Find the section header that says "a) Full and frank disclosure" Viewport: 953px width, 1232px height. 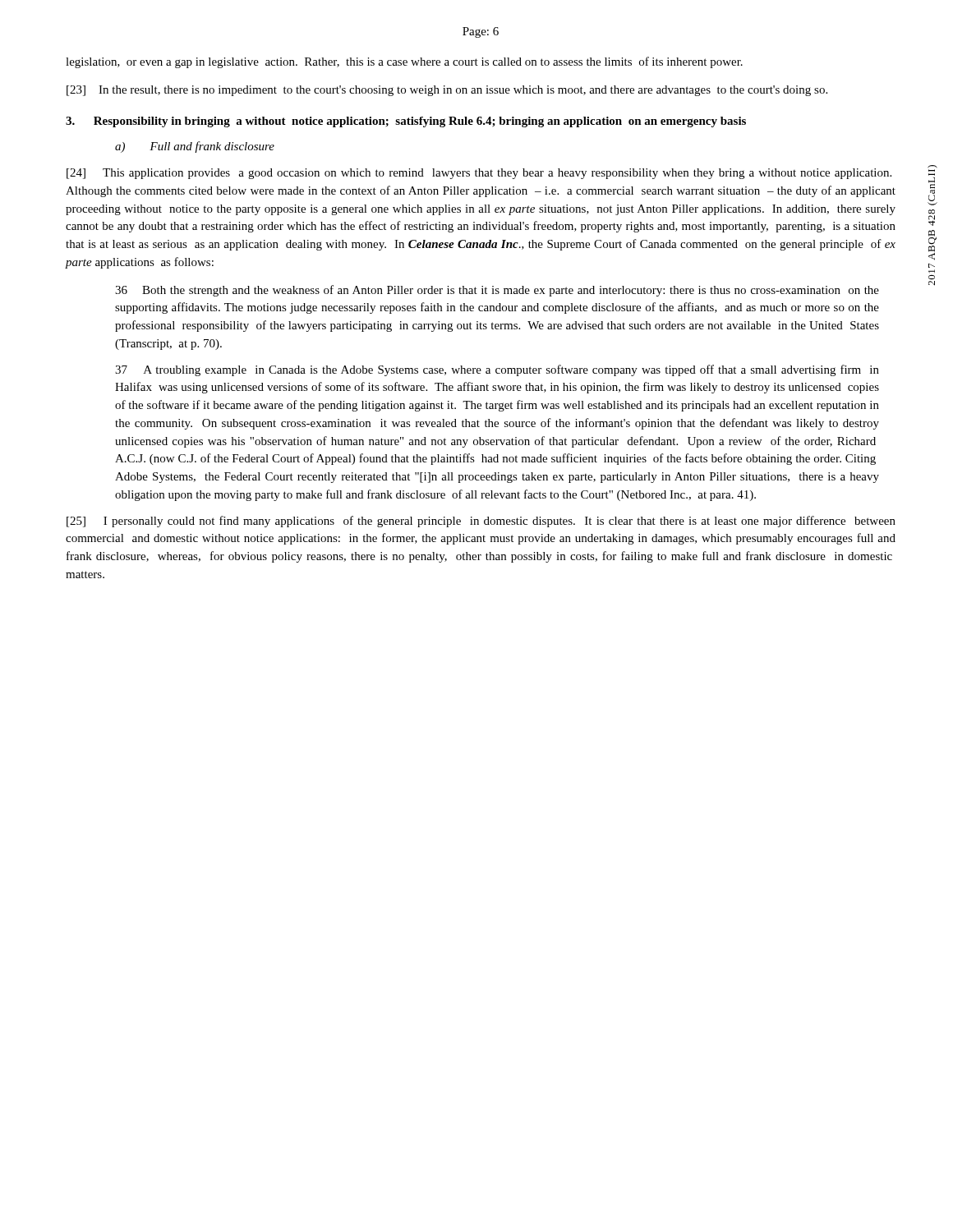(x=195, y=146)
